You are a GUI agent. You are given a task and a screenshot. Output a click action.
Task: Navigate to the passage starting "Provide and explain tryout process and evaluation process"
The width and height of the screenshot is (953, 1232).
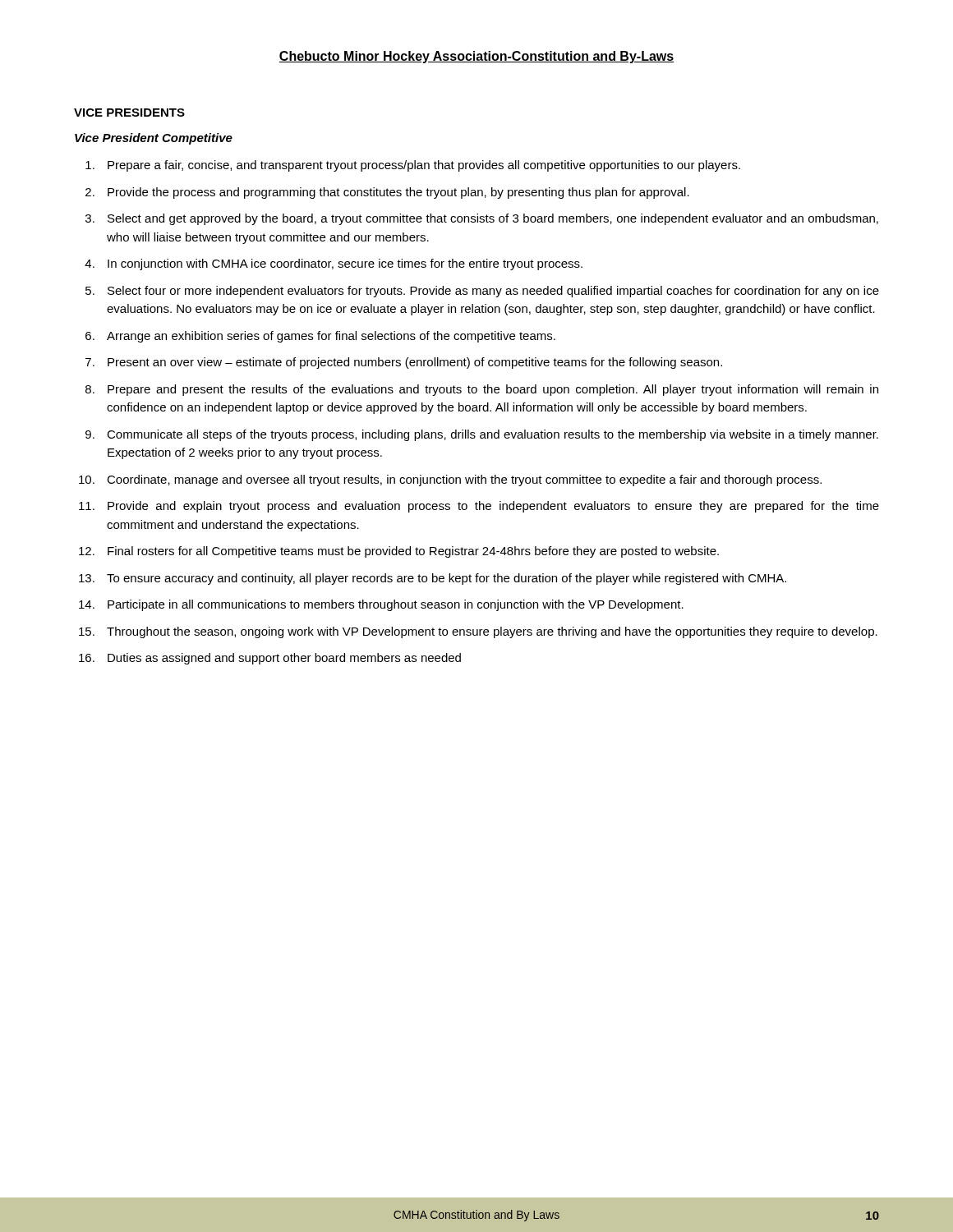pyautogui.click(x=493, y=515)
